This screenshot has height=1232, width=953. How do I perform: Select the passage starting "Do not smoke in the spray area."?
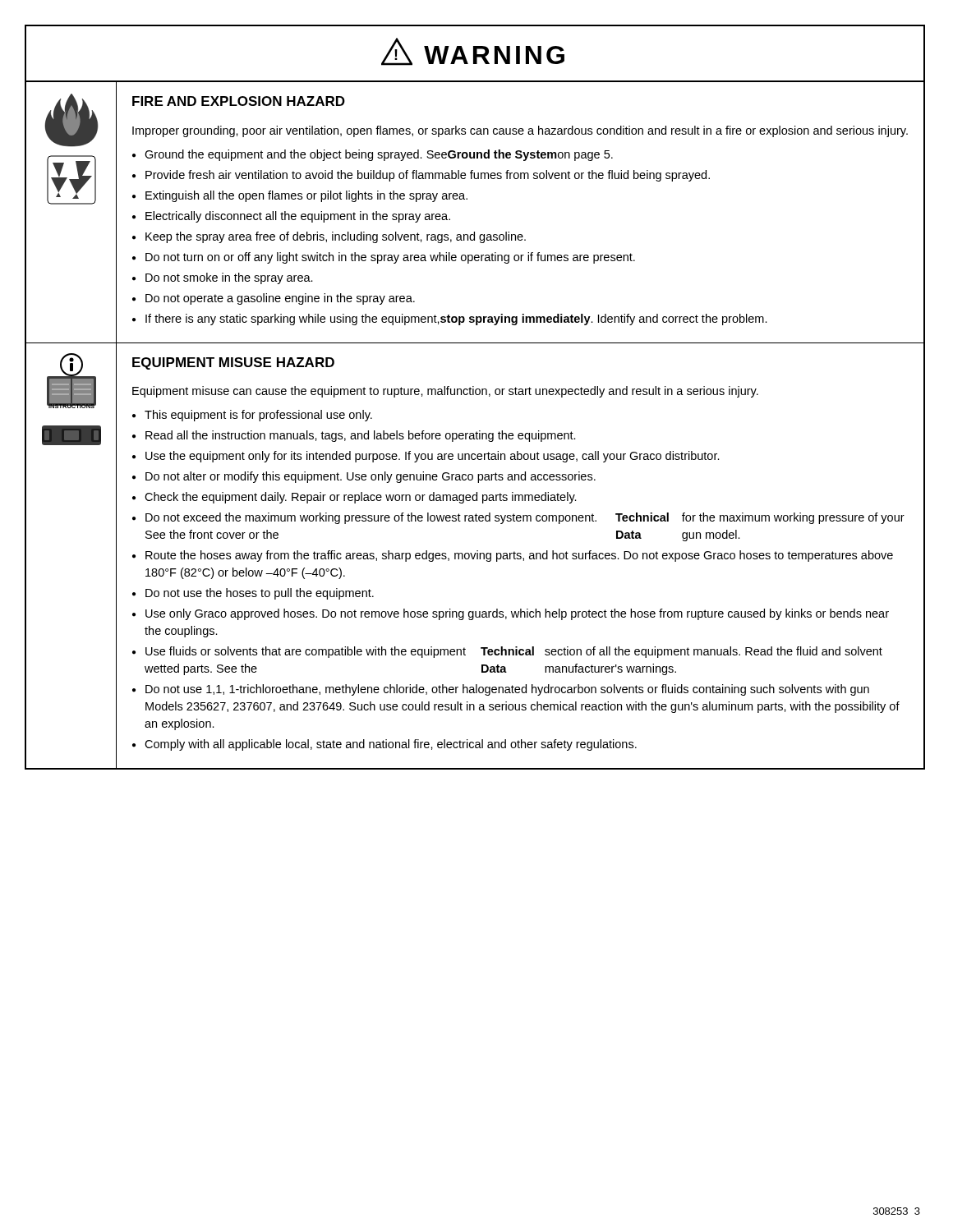[229, 277]
